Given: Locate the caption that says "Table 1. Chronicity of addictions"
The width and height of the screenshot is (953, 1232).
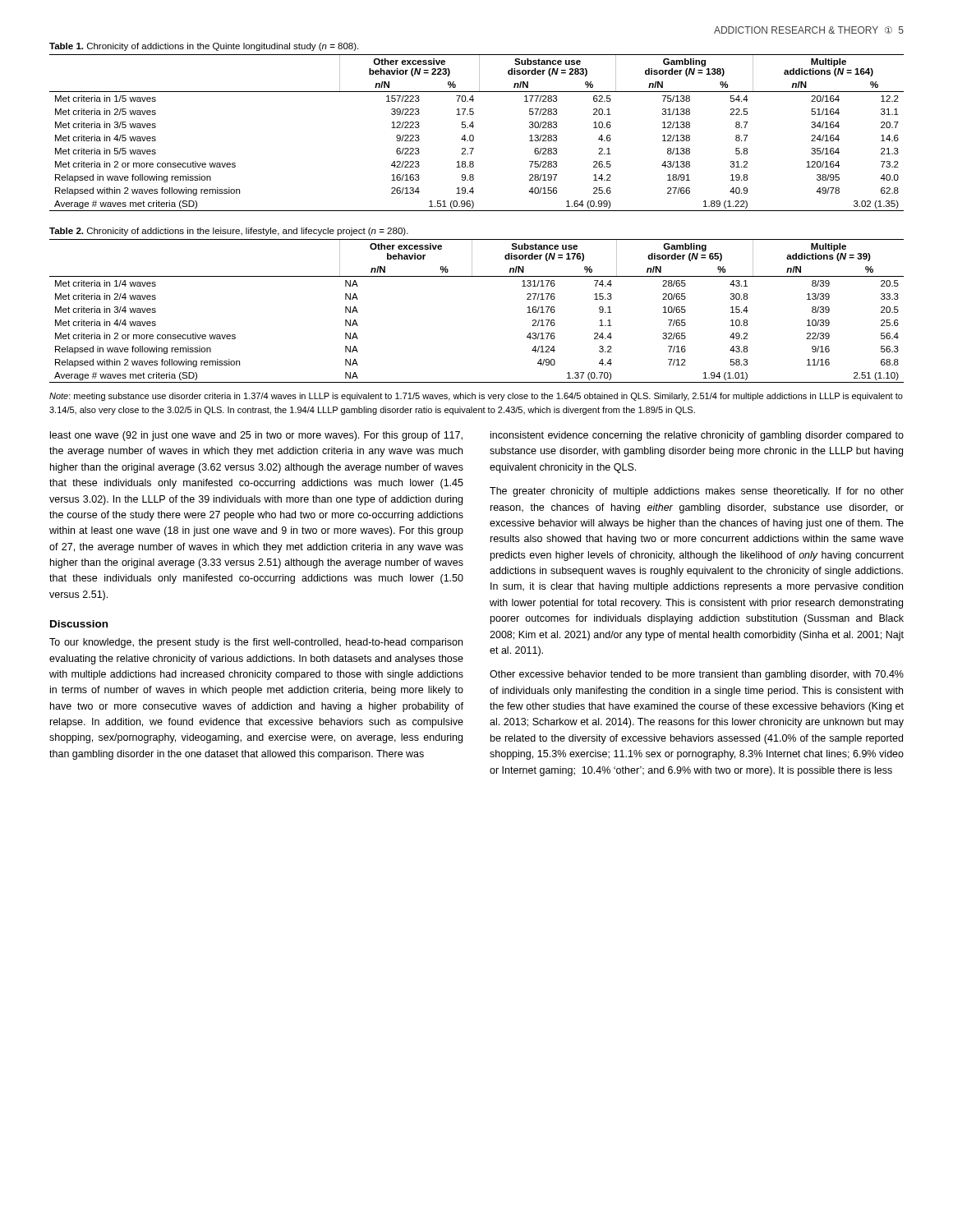Looking at the screenshot, I should [204, 46].
